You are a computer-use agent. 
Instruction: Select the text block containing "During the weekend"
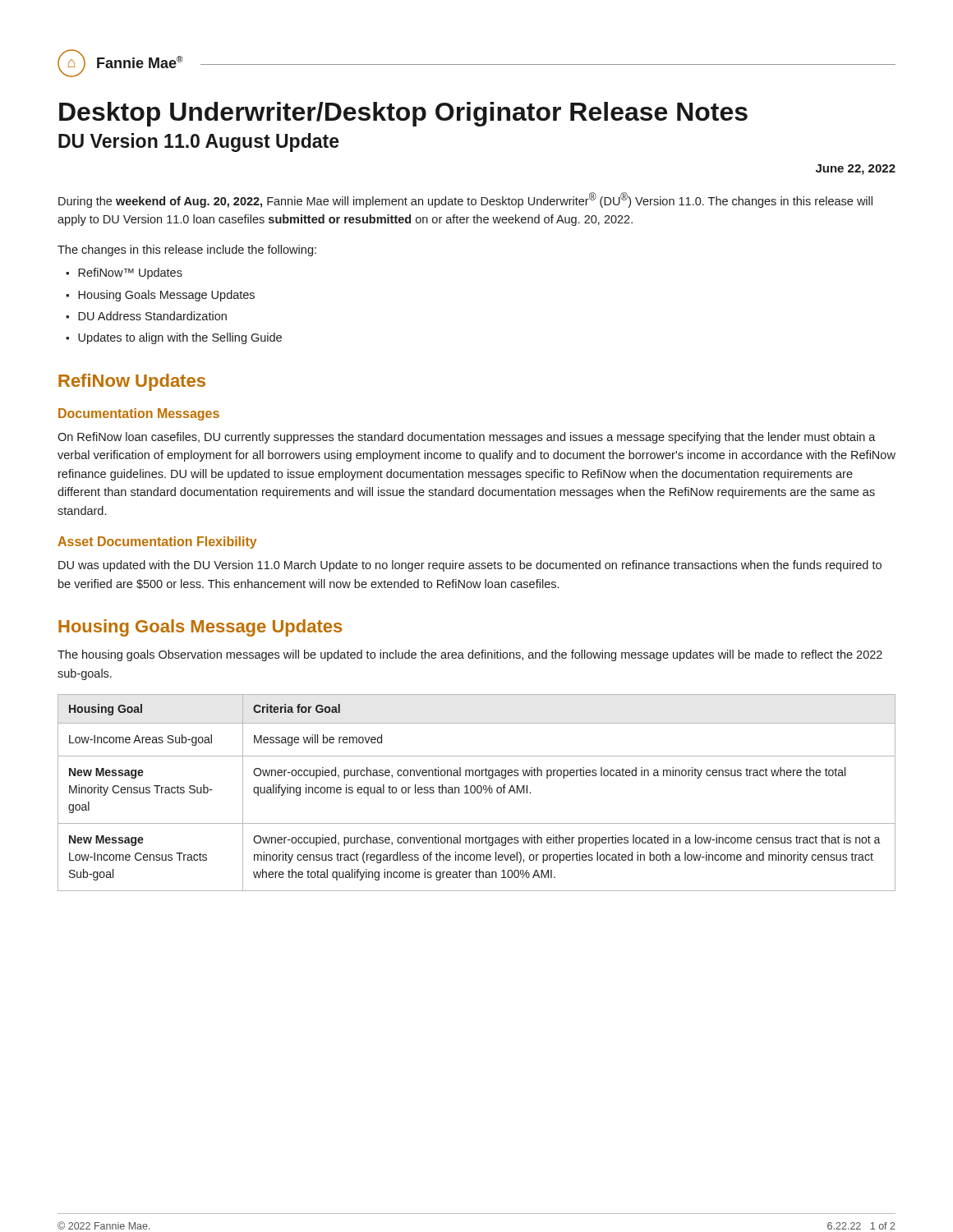tap(465, 209)
